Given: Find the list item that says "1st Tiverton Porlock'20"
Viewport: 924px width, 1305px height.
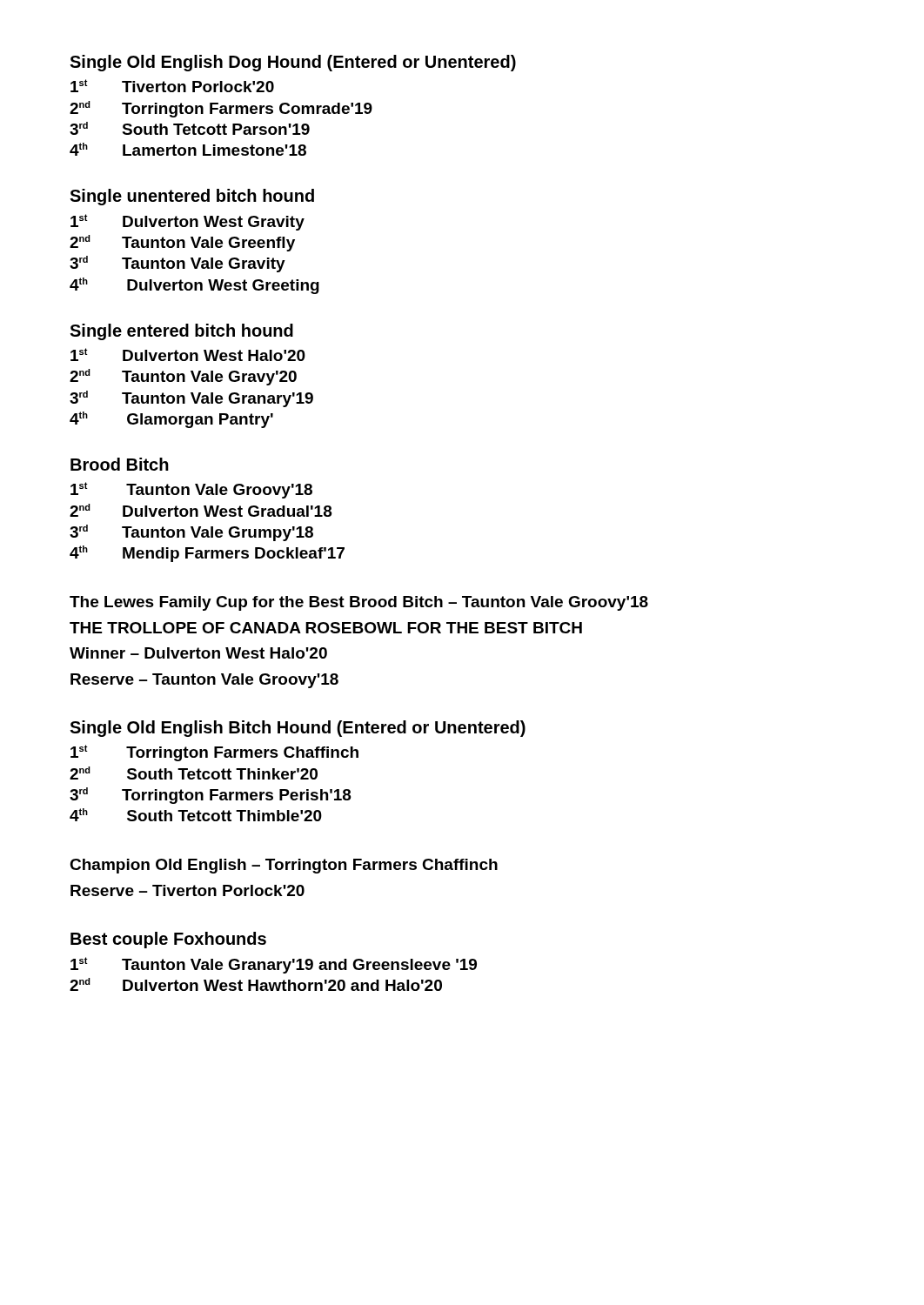Looking at the screenshot, I should 172,87.
